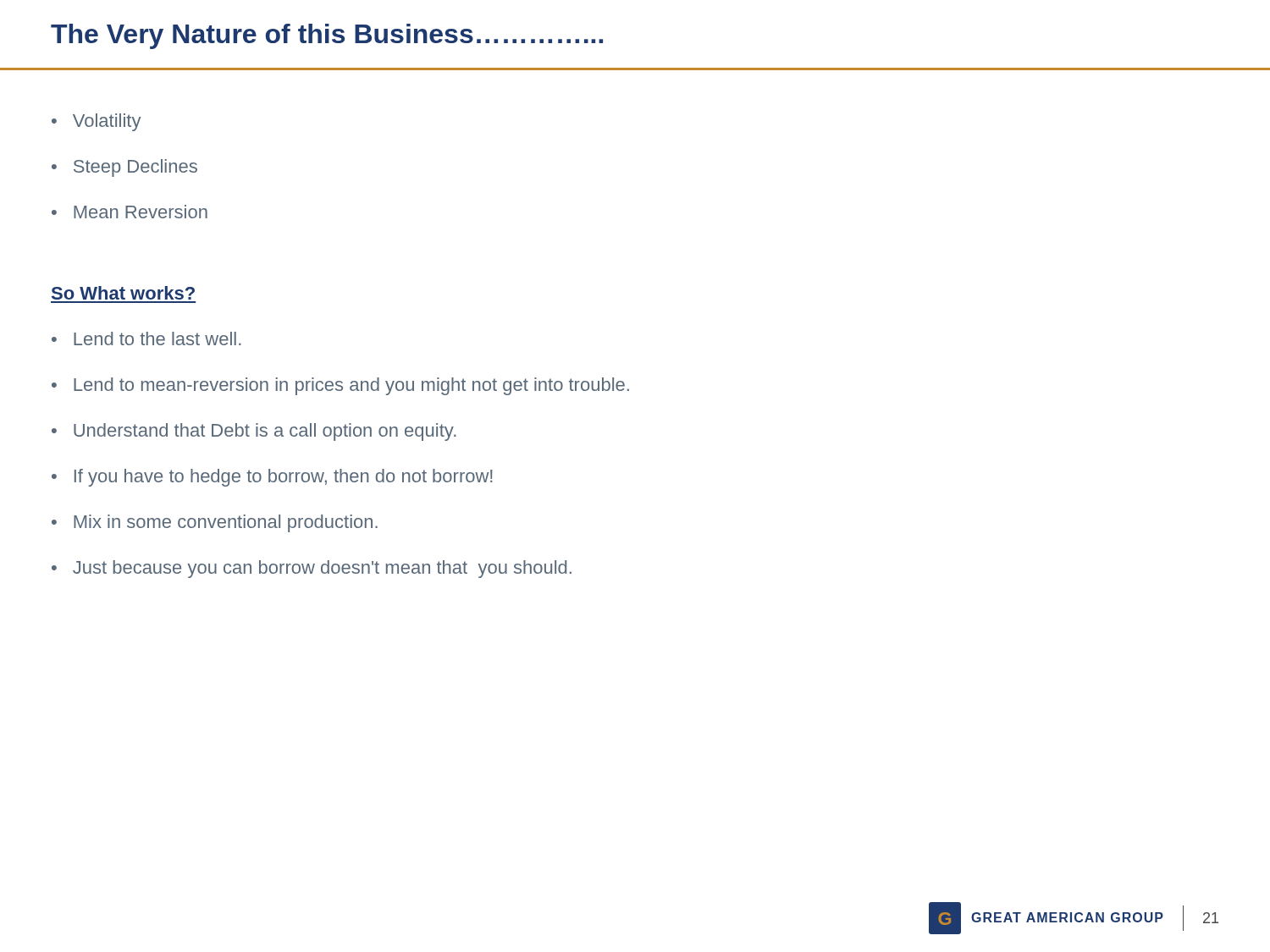Find the block on this page that starts "Just because you"
Image resolution: width=1270 pixels, height=952 pixels.
(323, 567)
